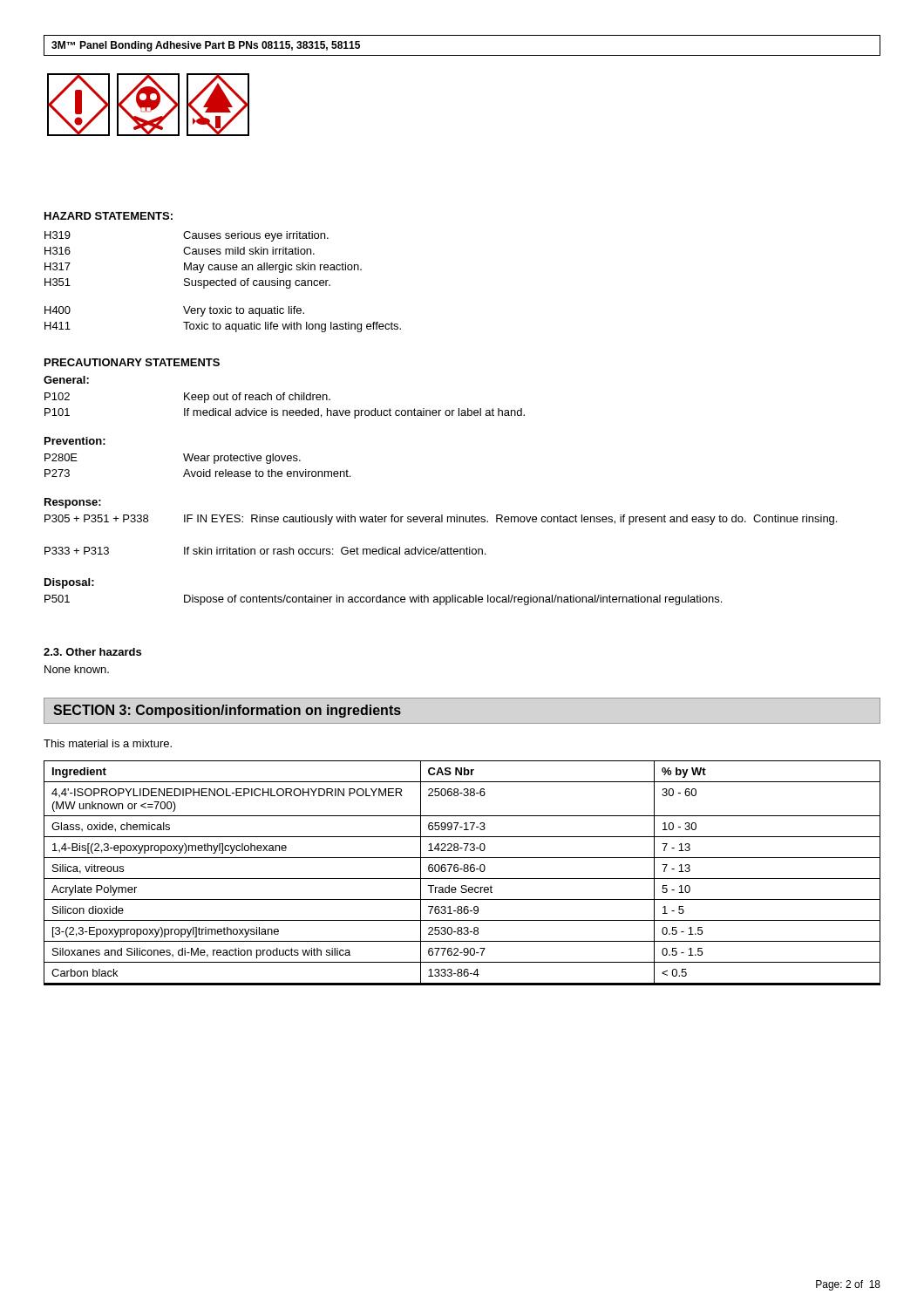
Task: Click where it says "This material is a mixture."
Action: [x=108, y=743]
